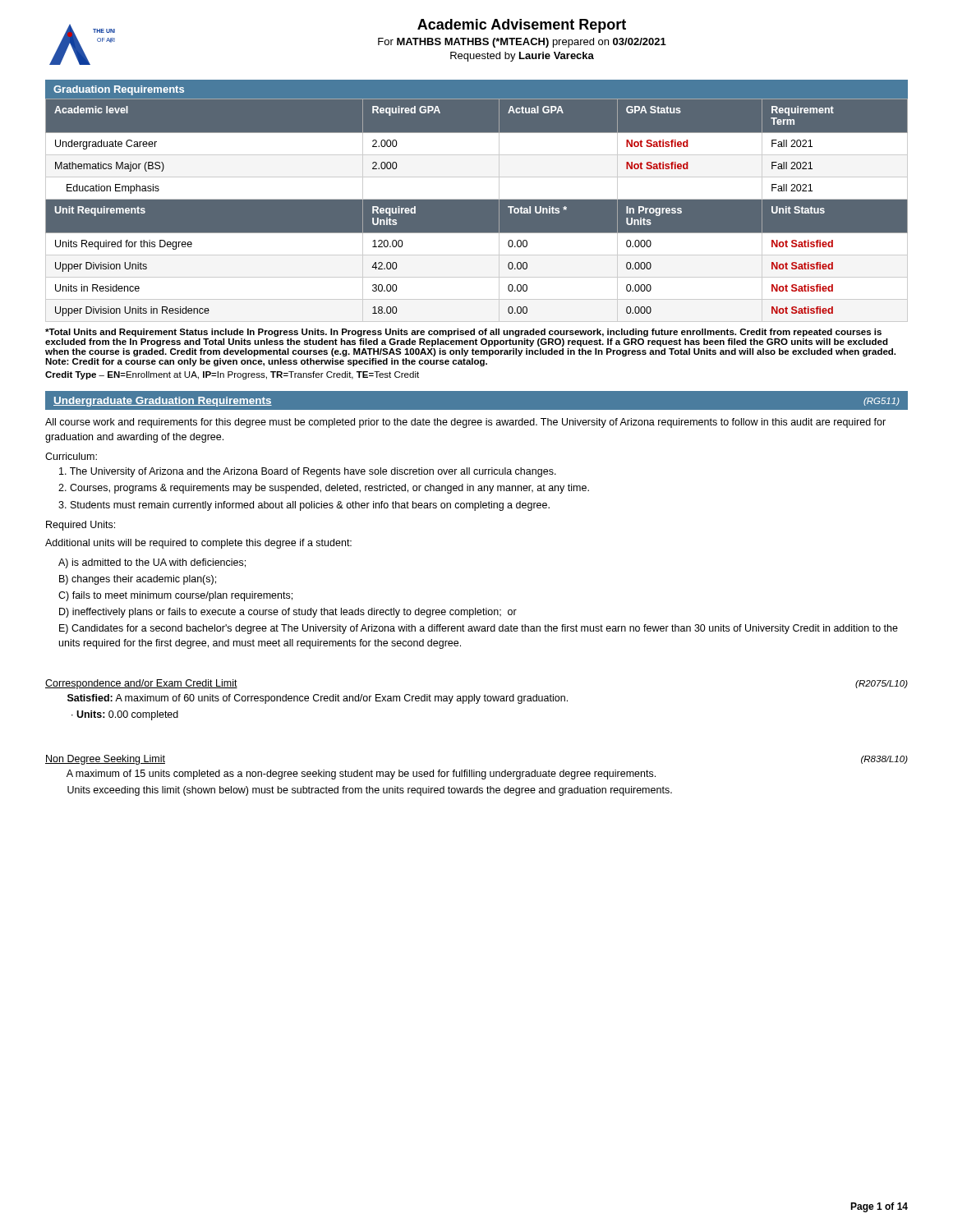Navigate to the text block starting "B) changes their academic plan(s);"
This screenshot has height=1232, width=953.
pos(138,579)
